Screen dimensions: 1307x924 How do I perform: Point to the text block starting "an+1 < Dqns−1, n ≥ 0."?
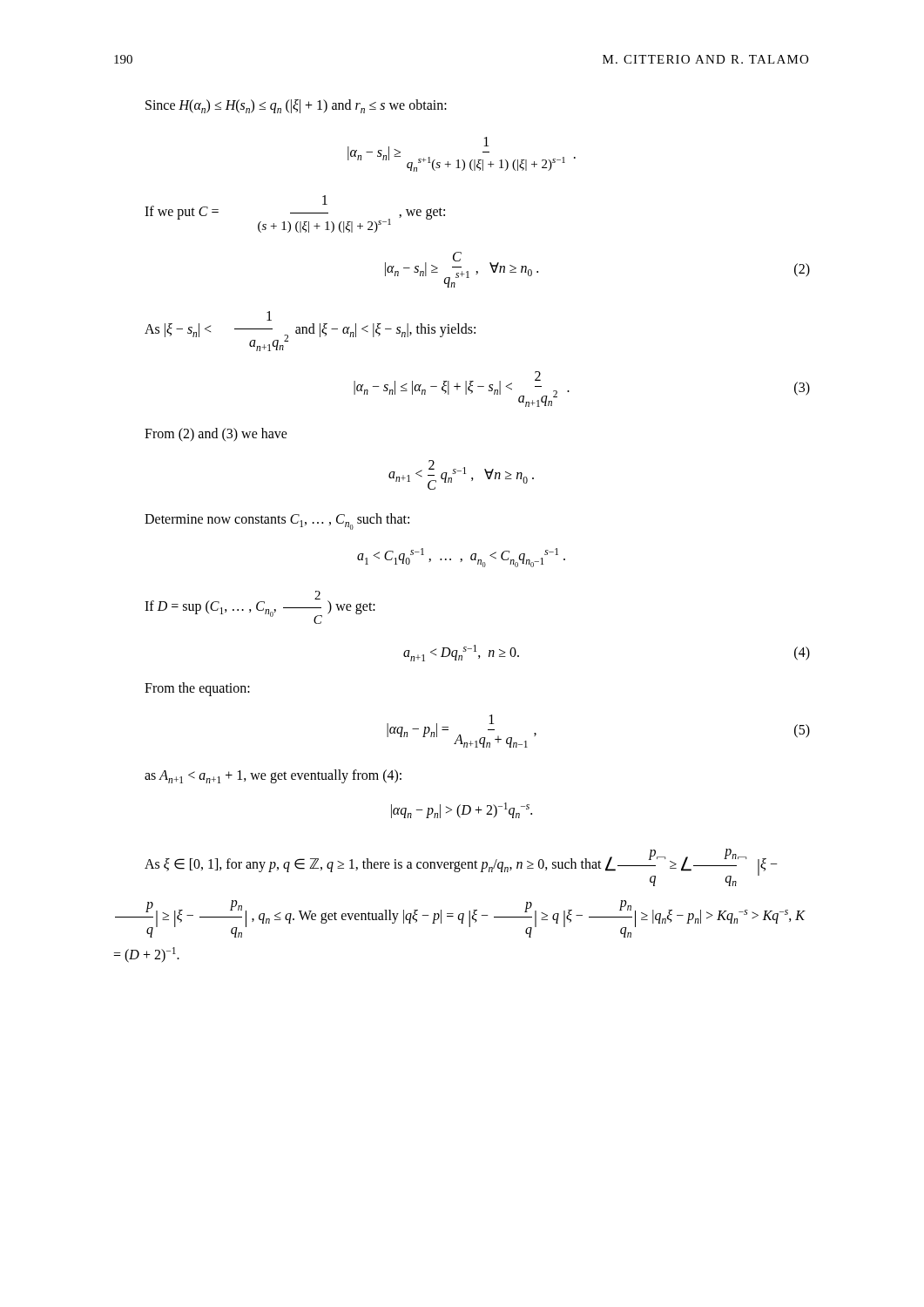click(x=456, y=653)
